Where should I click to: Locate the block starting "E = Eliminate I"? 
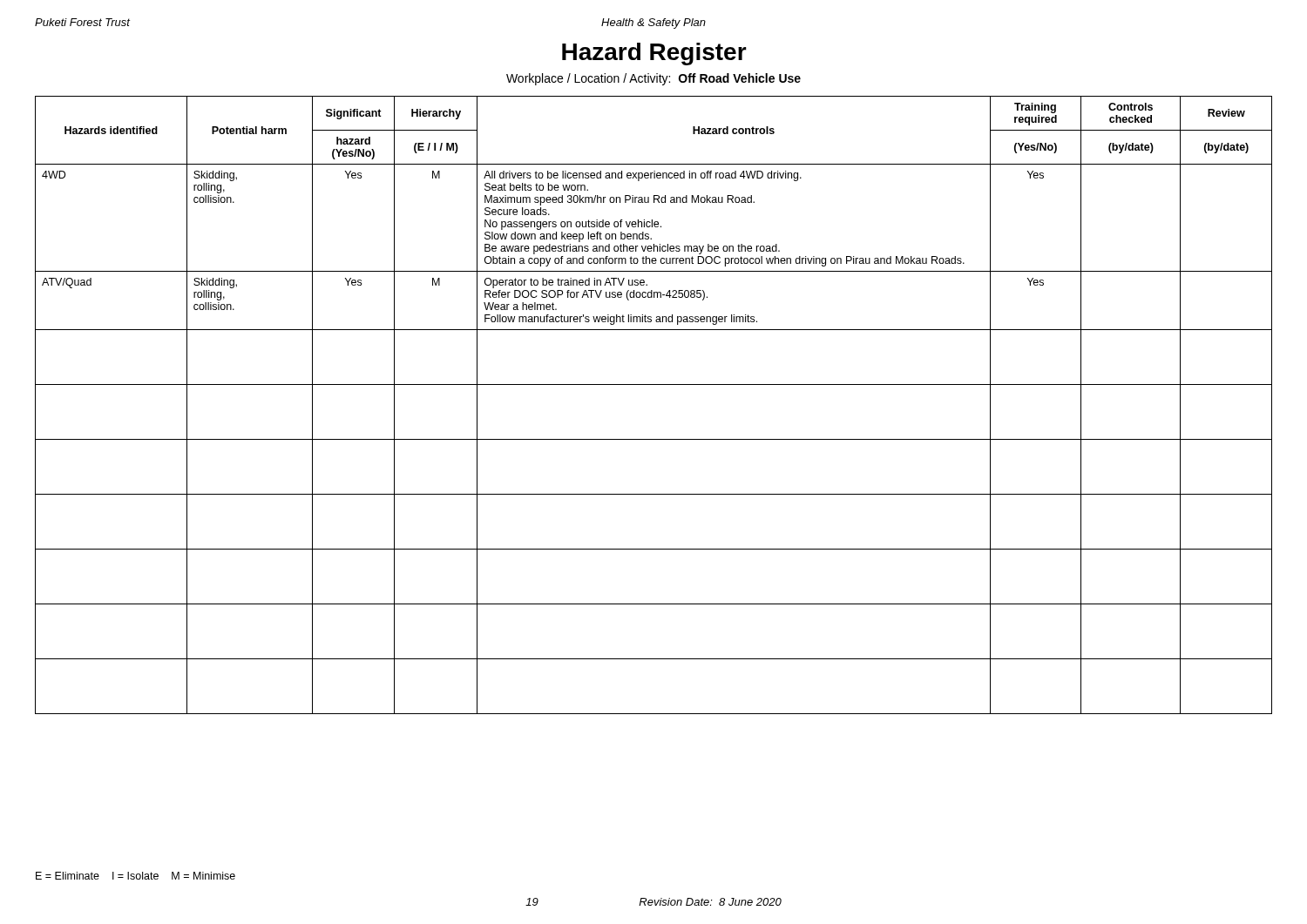(135, 876)
